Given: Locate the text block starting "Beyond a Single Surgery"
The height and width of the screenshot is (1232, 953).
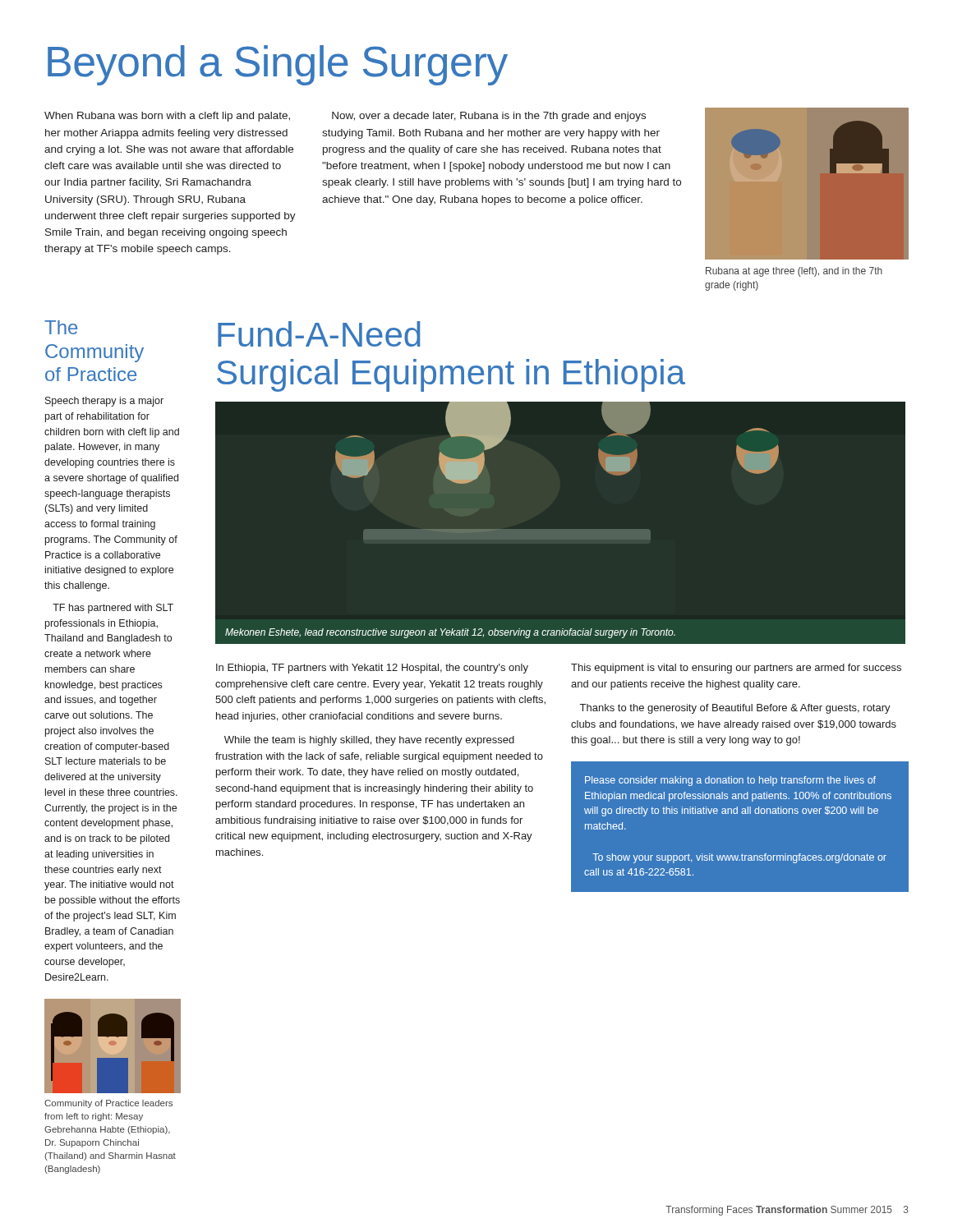Looking at the screenshot, I should coord(476,62).
